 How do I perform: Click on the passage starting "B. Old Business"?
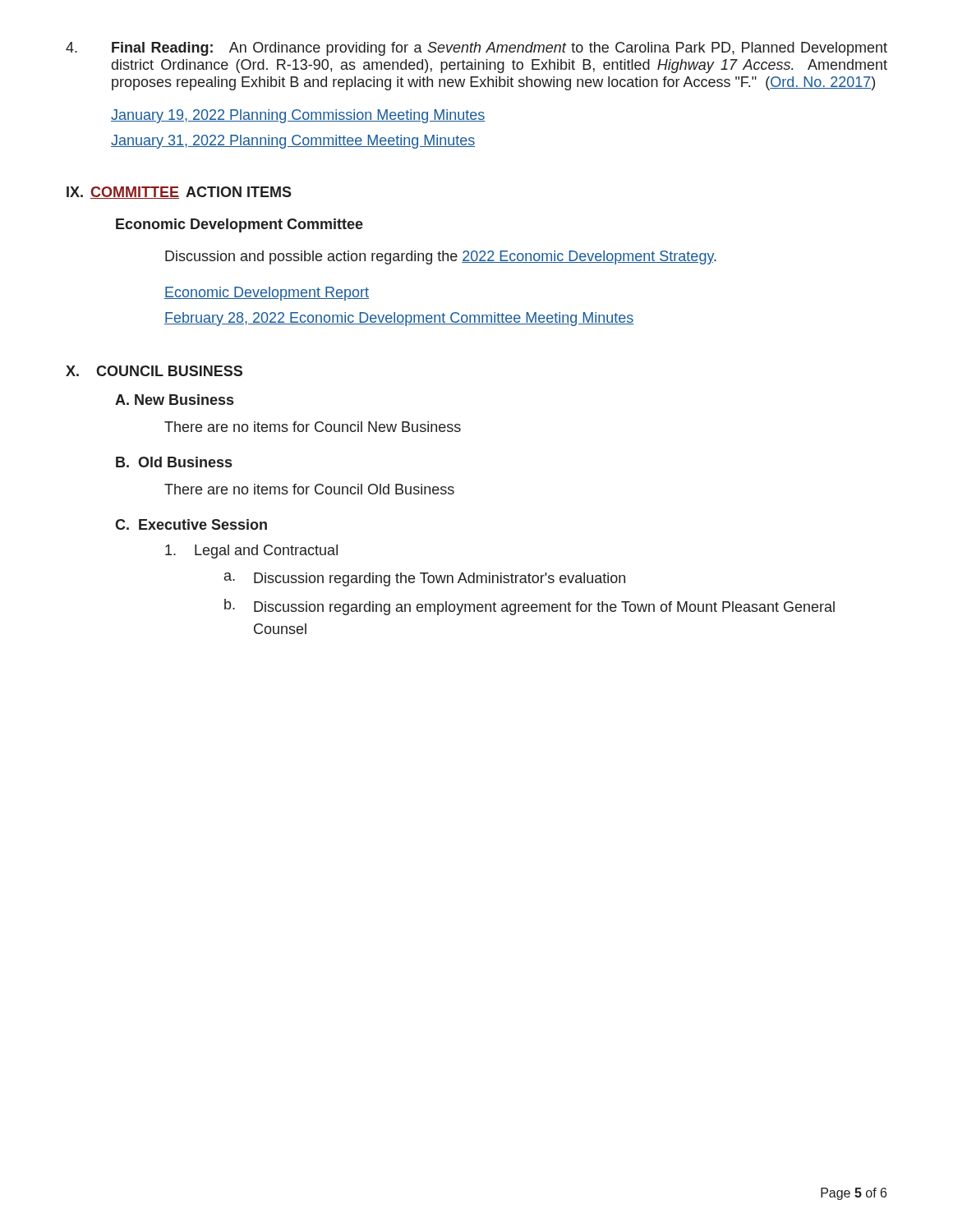coord(174,462)
